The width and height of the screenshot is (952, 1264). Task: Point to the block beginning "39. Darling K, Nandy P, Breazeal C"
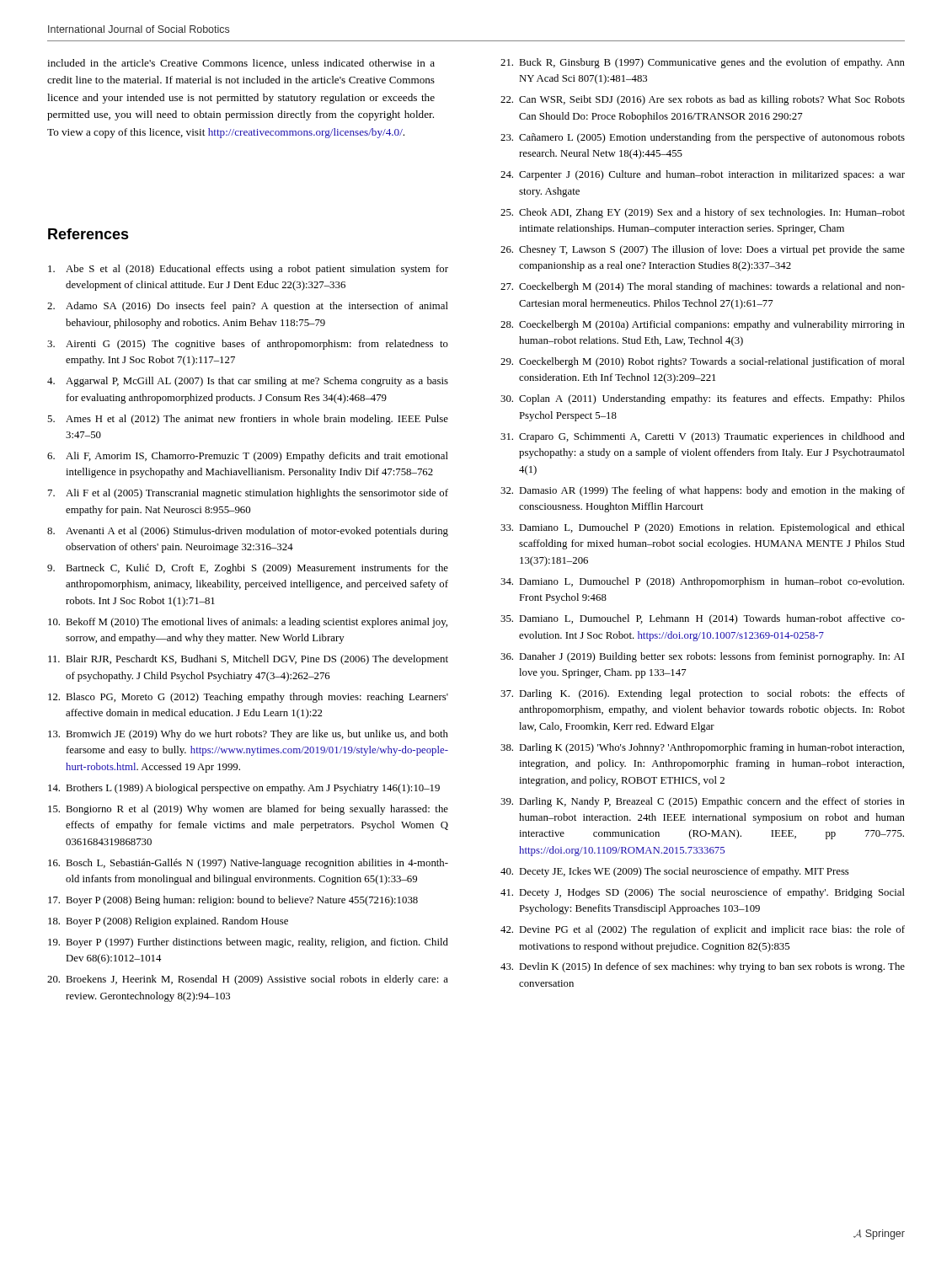click(703, 826)
